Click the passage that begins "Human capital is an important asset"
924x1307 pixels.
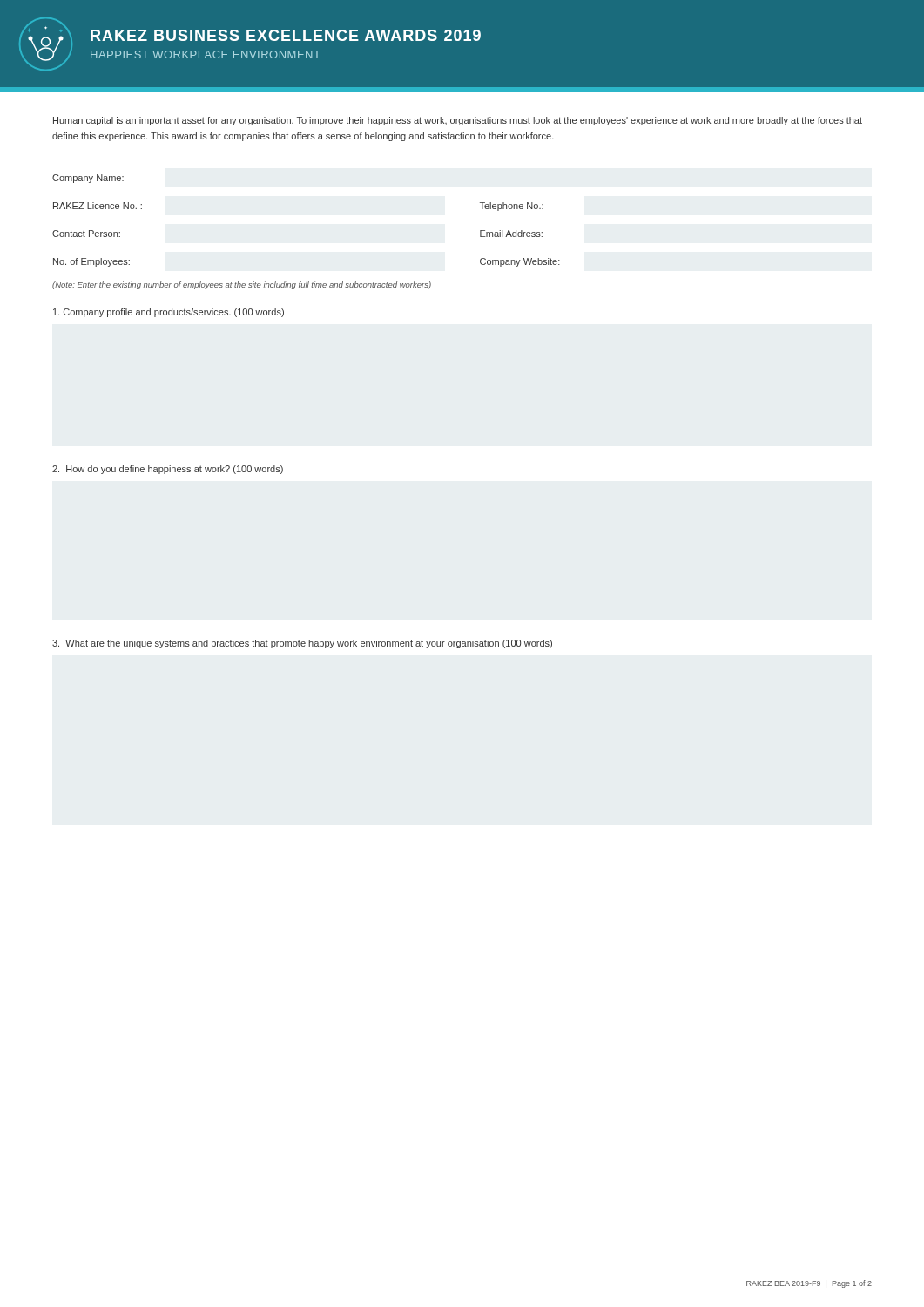click(x=457, y=128)
